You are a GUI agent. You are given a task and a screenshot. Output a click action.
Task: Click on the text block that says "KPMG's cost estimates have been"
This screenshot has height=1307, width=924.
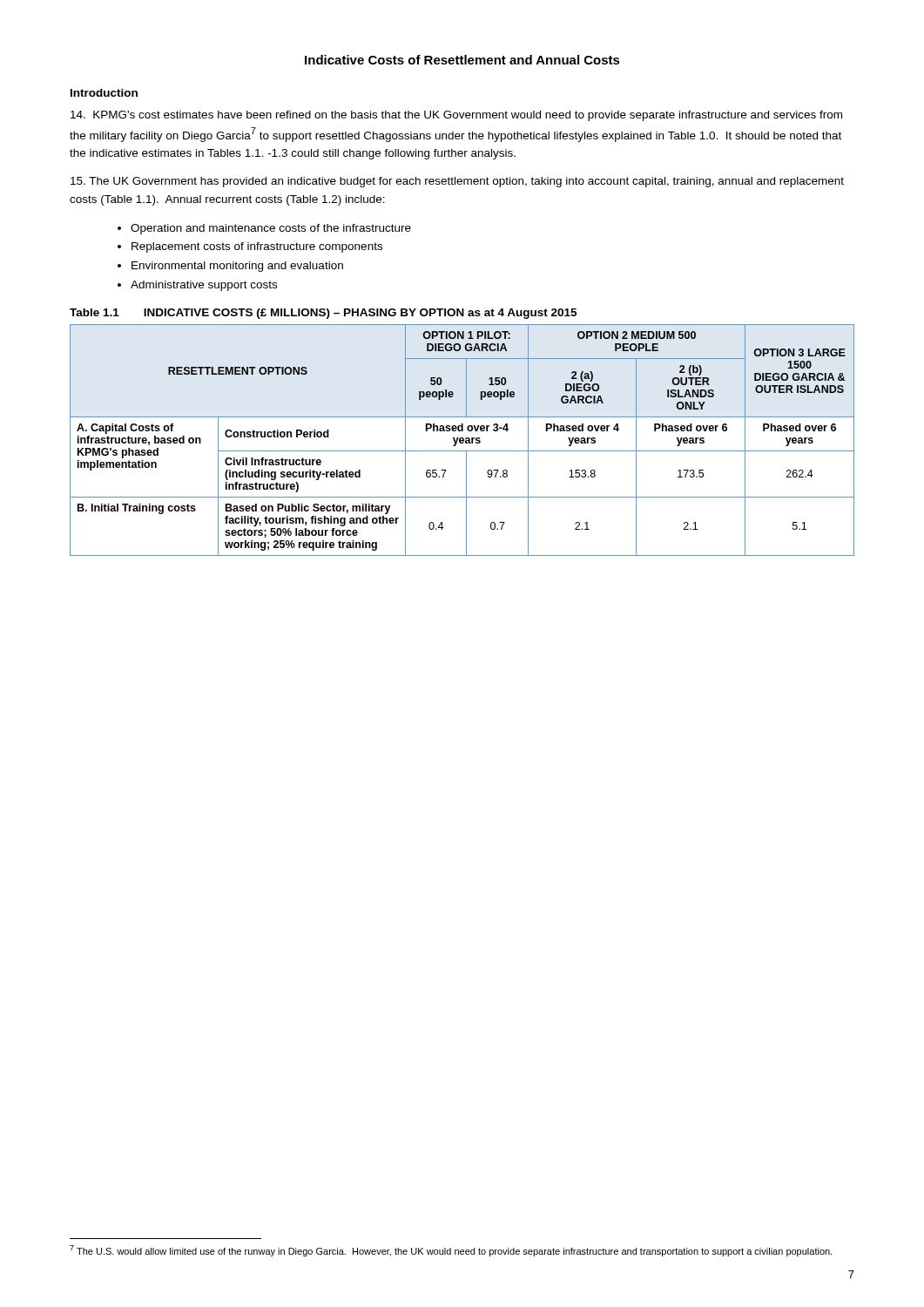pyautogui.click(x=456, y=134)
